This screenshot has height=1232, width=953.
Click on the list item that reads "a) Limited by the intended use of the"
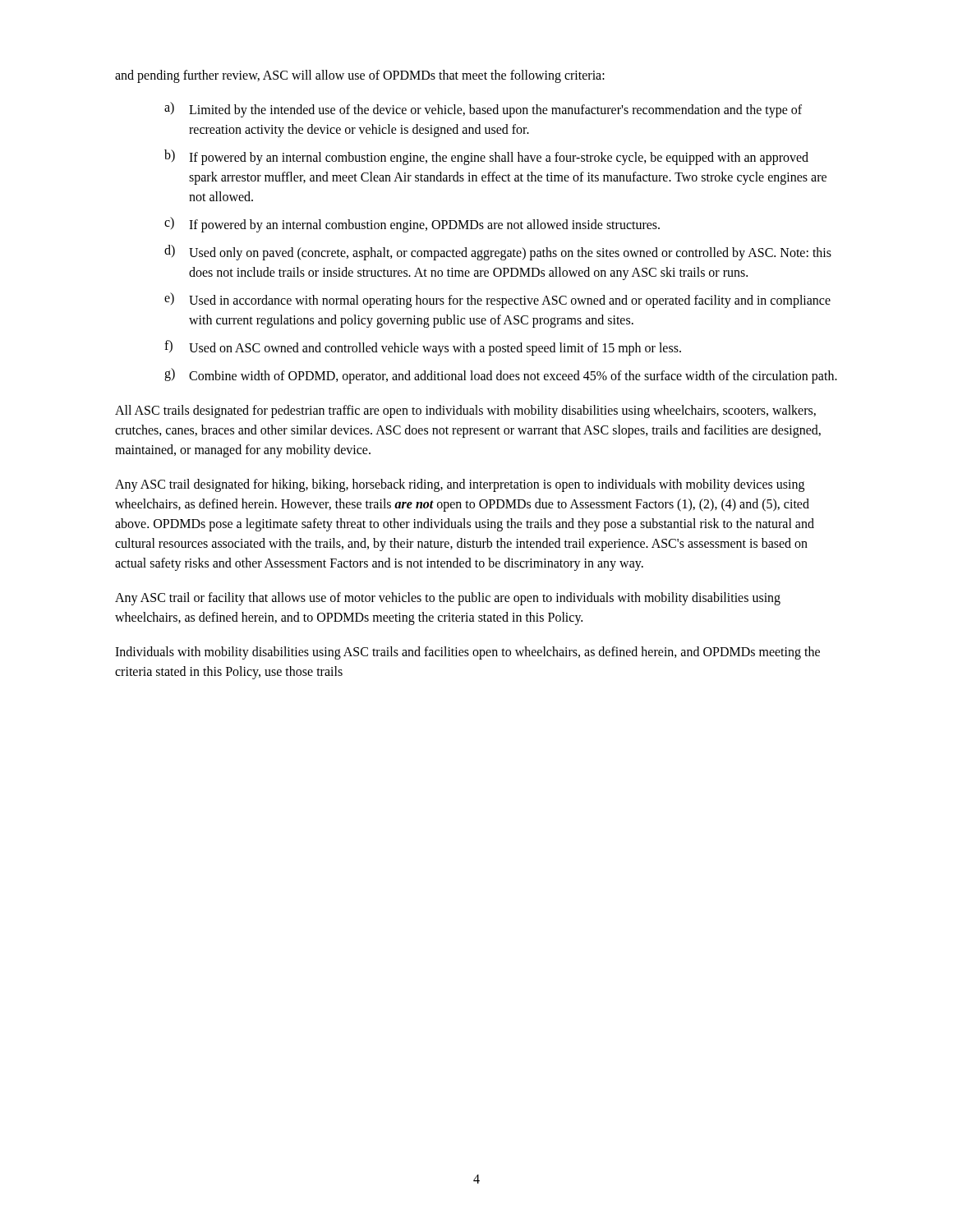coord(501,120)
